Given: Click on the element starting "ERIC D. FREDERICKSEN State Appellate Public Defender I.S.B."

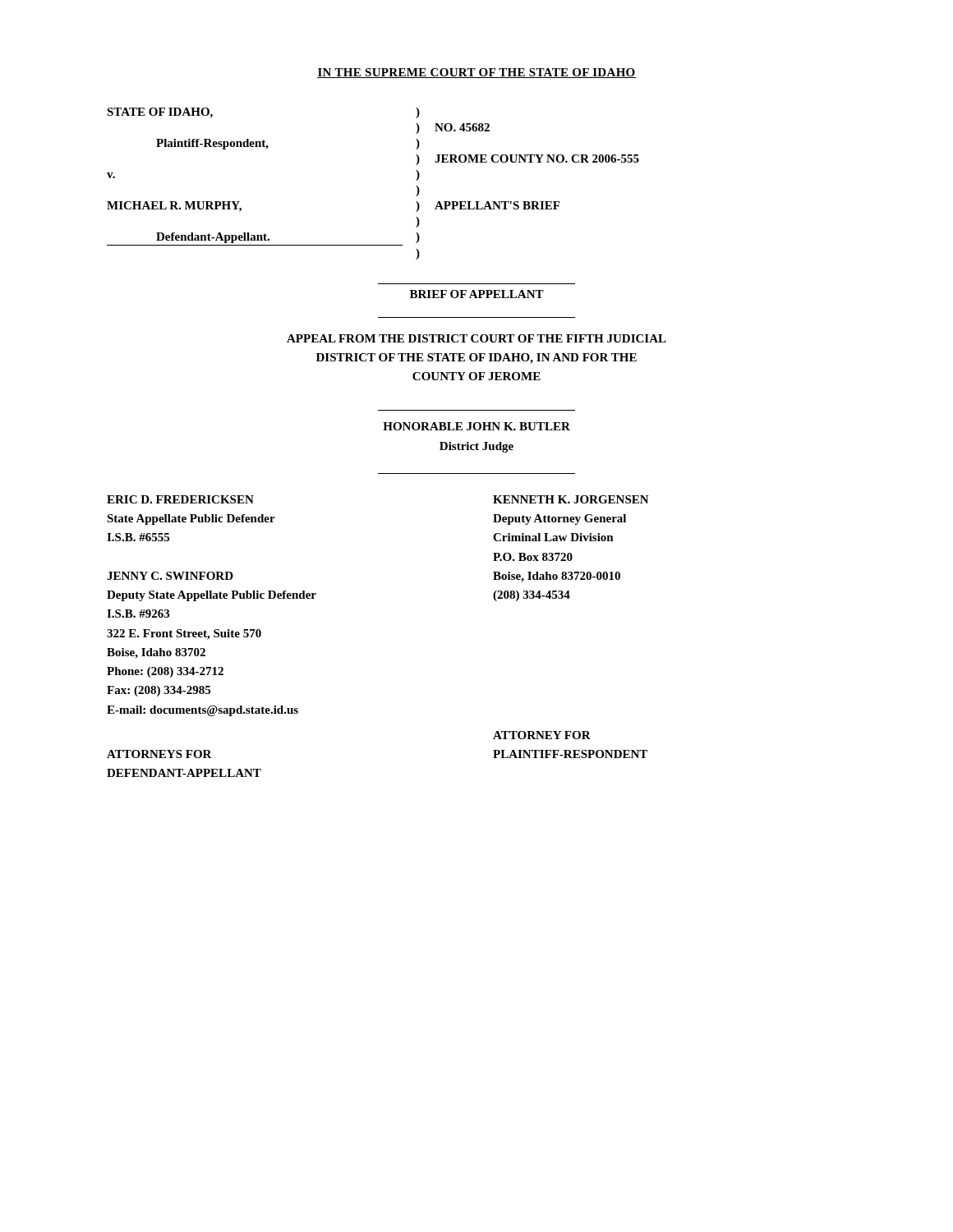Looking at the screenshot, I should pos(180,499).
